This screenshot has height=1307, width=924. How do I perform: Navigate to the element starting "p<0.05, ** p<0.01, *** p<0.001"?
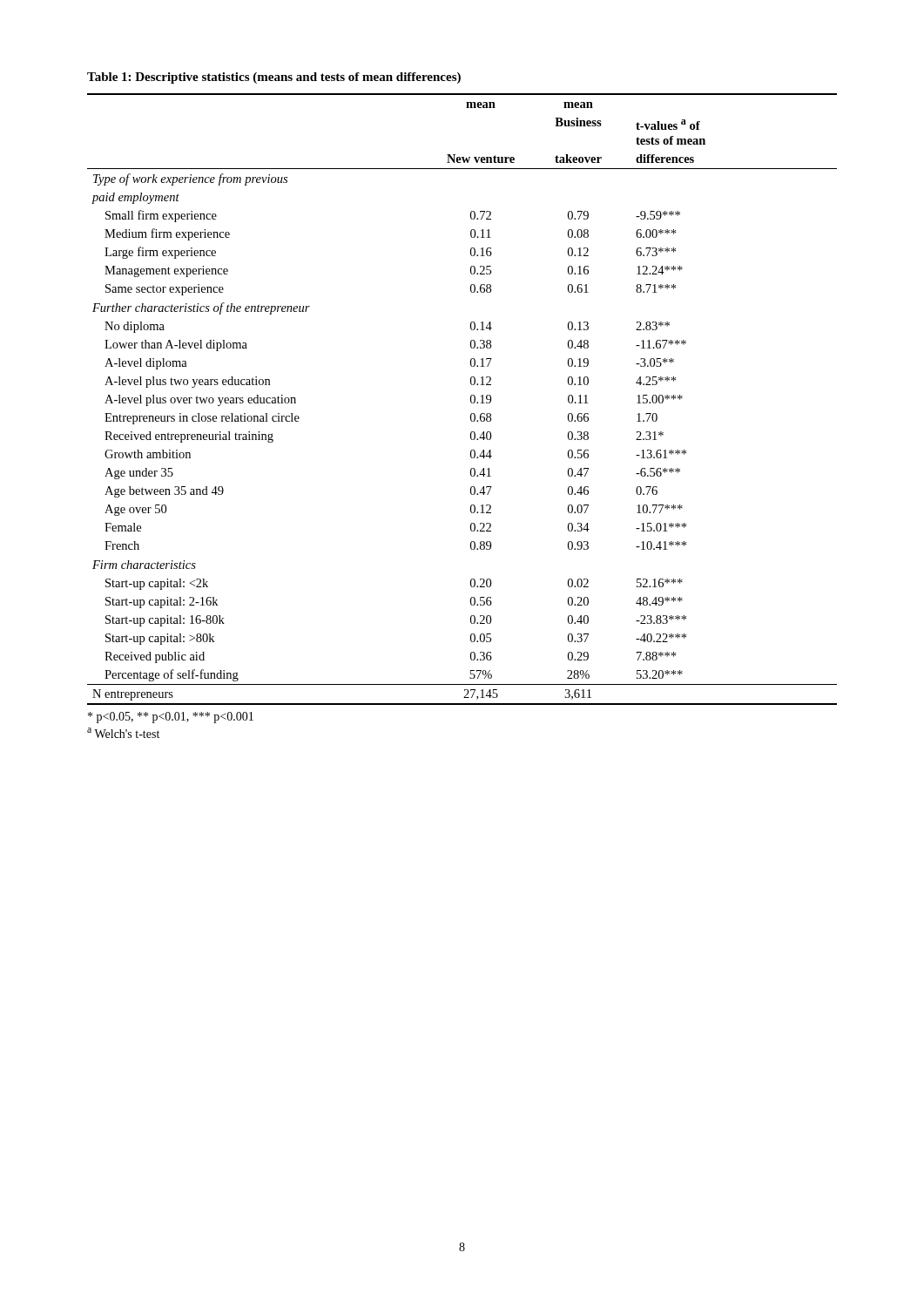click(171, 716)
